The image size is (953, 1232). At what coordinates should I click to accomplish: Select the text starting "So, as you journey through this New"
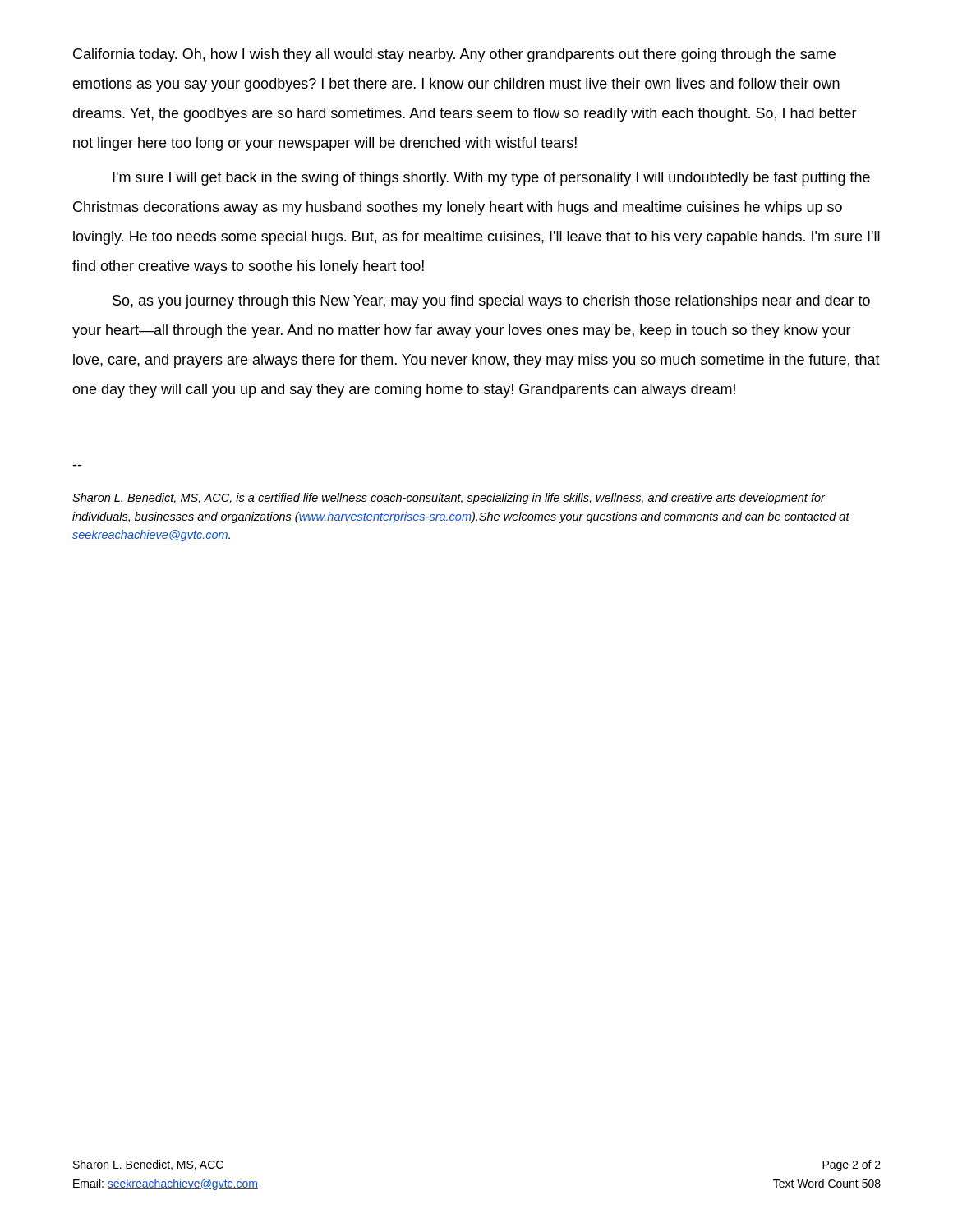click(x=476, y=345)
